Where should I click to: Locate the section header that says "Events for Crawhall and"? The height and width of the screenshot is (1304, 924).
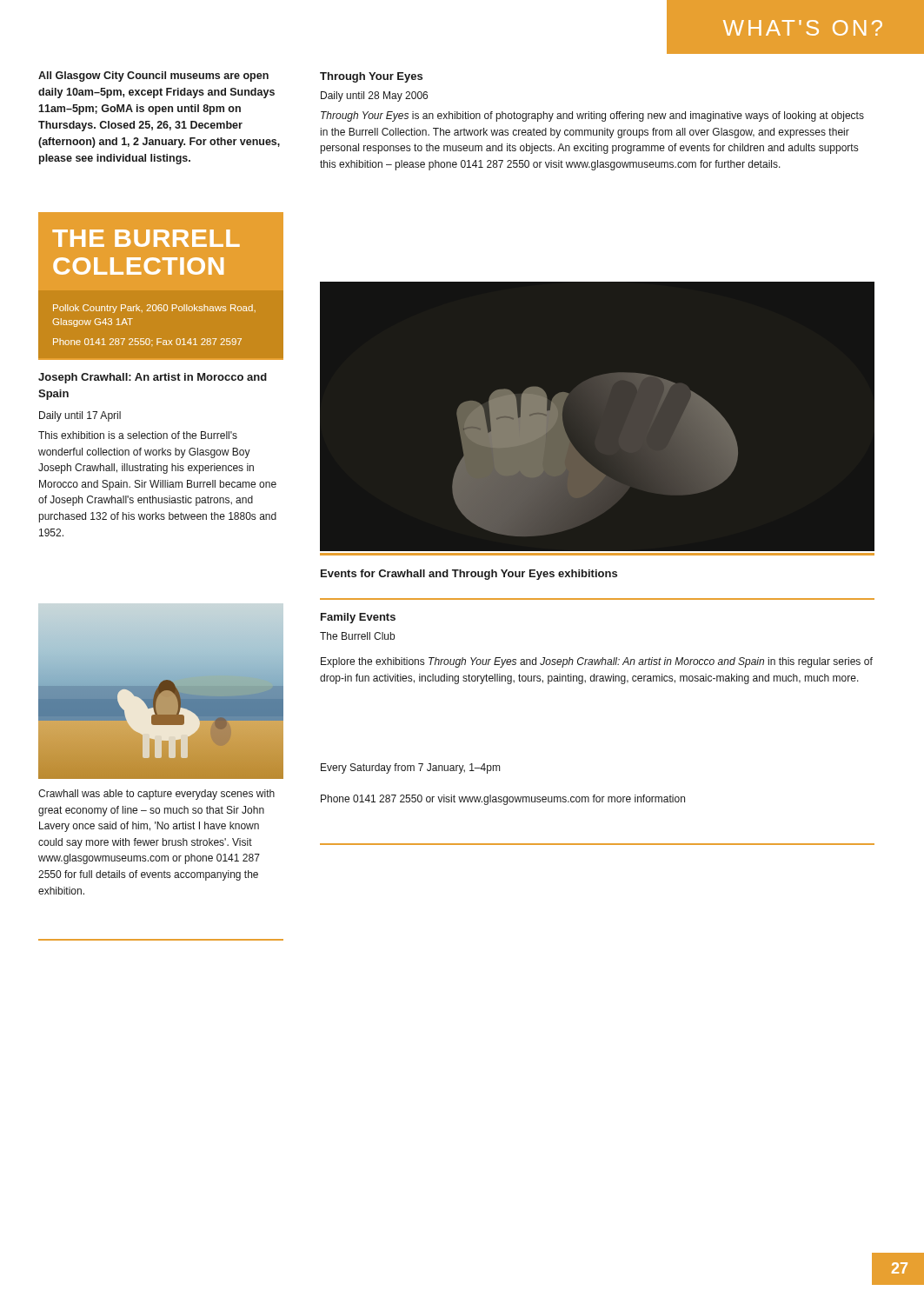pos(469,573)
